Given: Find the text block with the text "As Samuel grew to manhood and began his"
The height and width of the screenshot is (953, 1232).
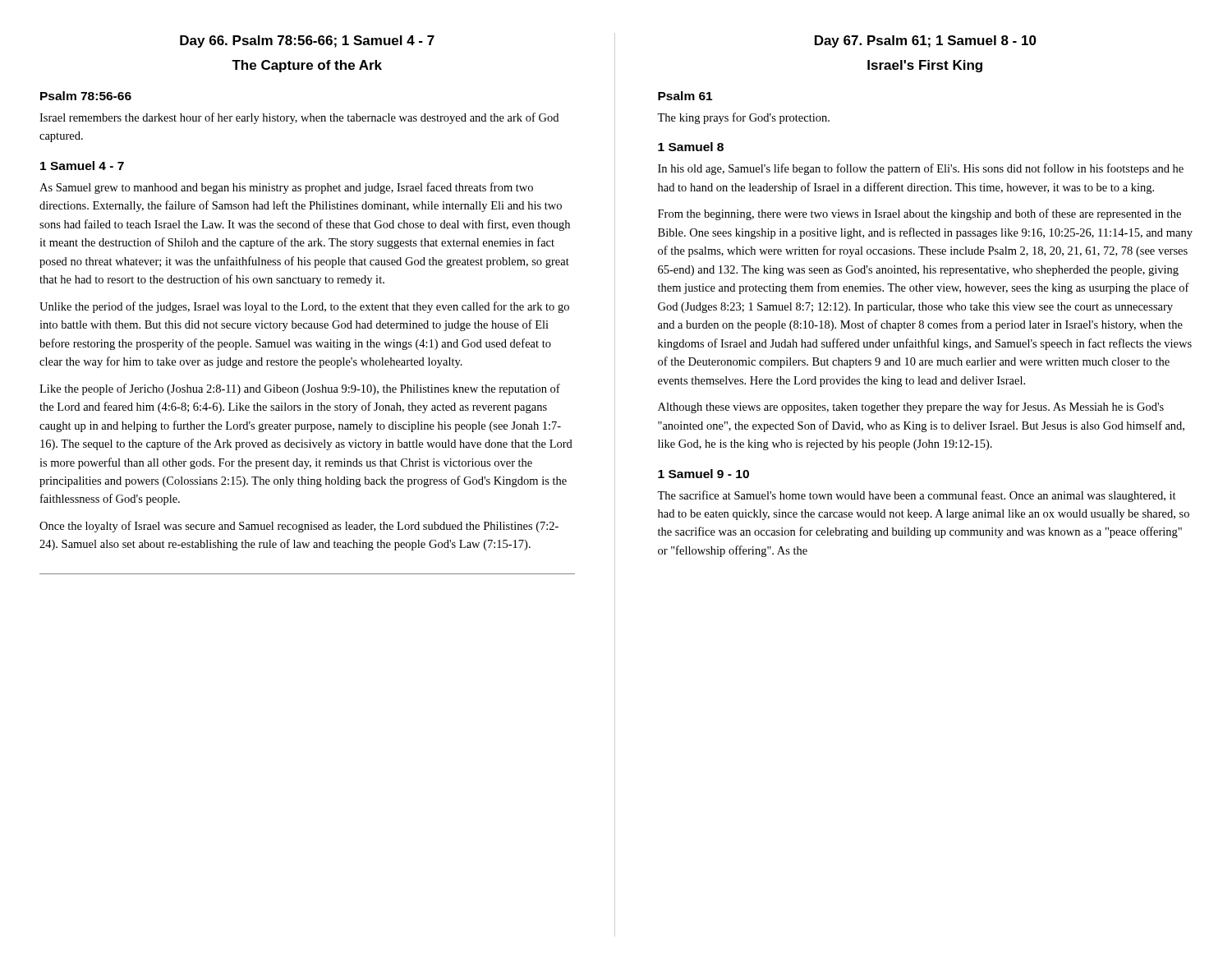Looking at the screenshot, I should [305, 233].
